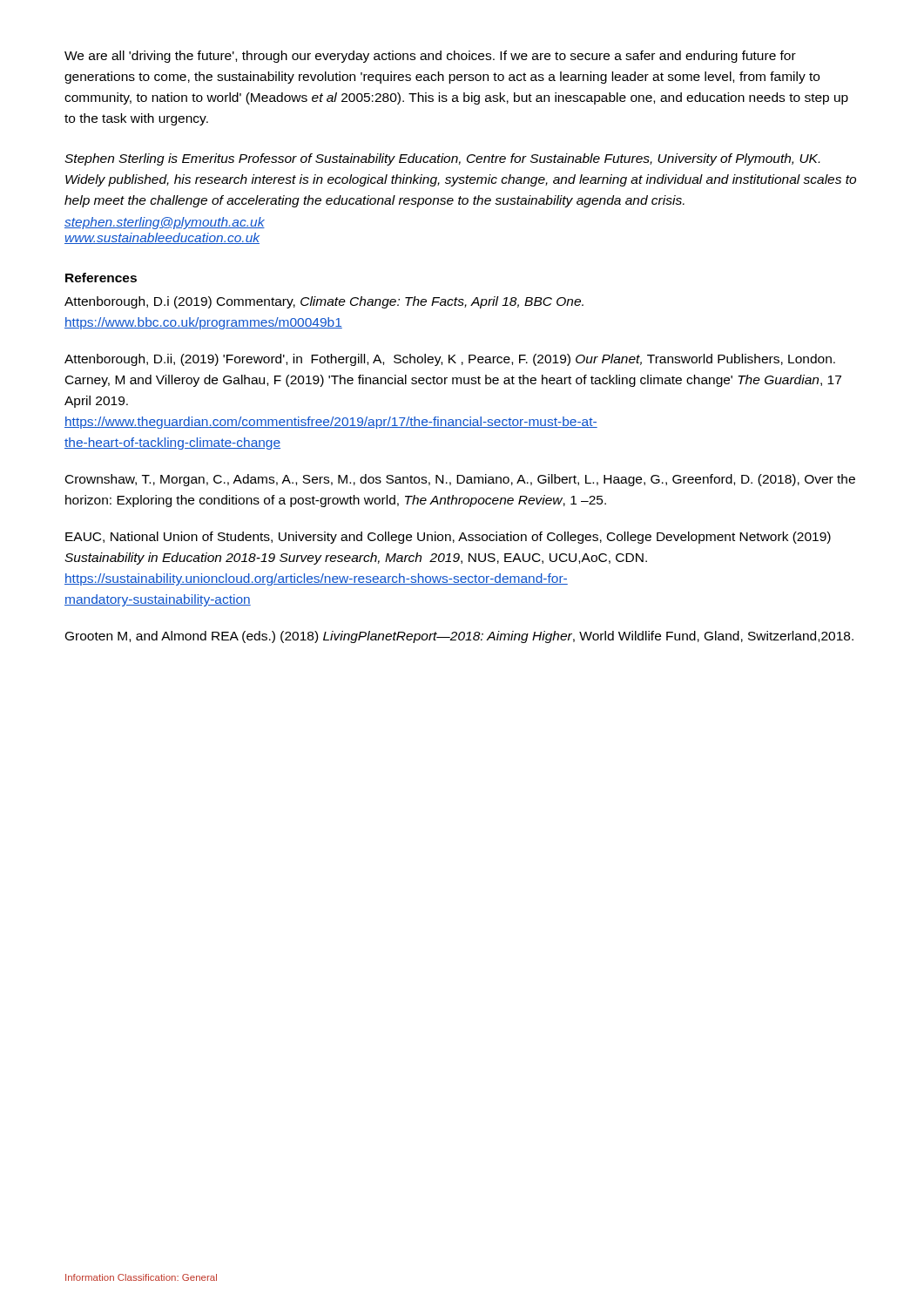Click the passage that begins "Stephen Sterling is Emeritus"
Image resolution: width=924 pixels, height=1307 pixels.
462,197
